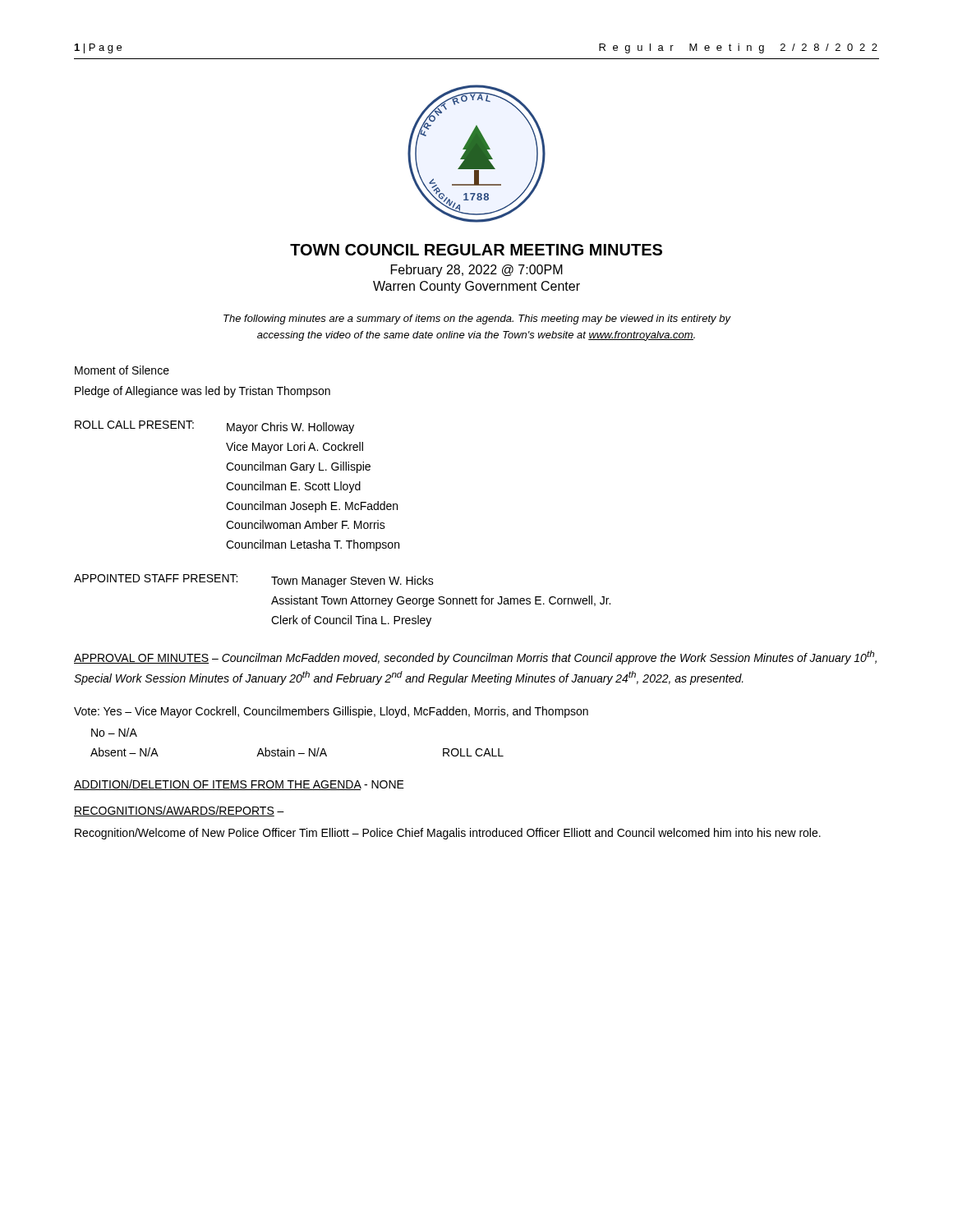Viewport: 953px width, 1232px height.
Task: Navigate to the block starting "APPROVAL OF MINUTES – Councilman McFadden moved, seconded"
Action: click(476, 667)
